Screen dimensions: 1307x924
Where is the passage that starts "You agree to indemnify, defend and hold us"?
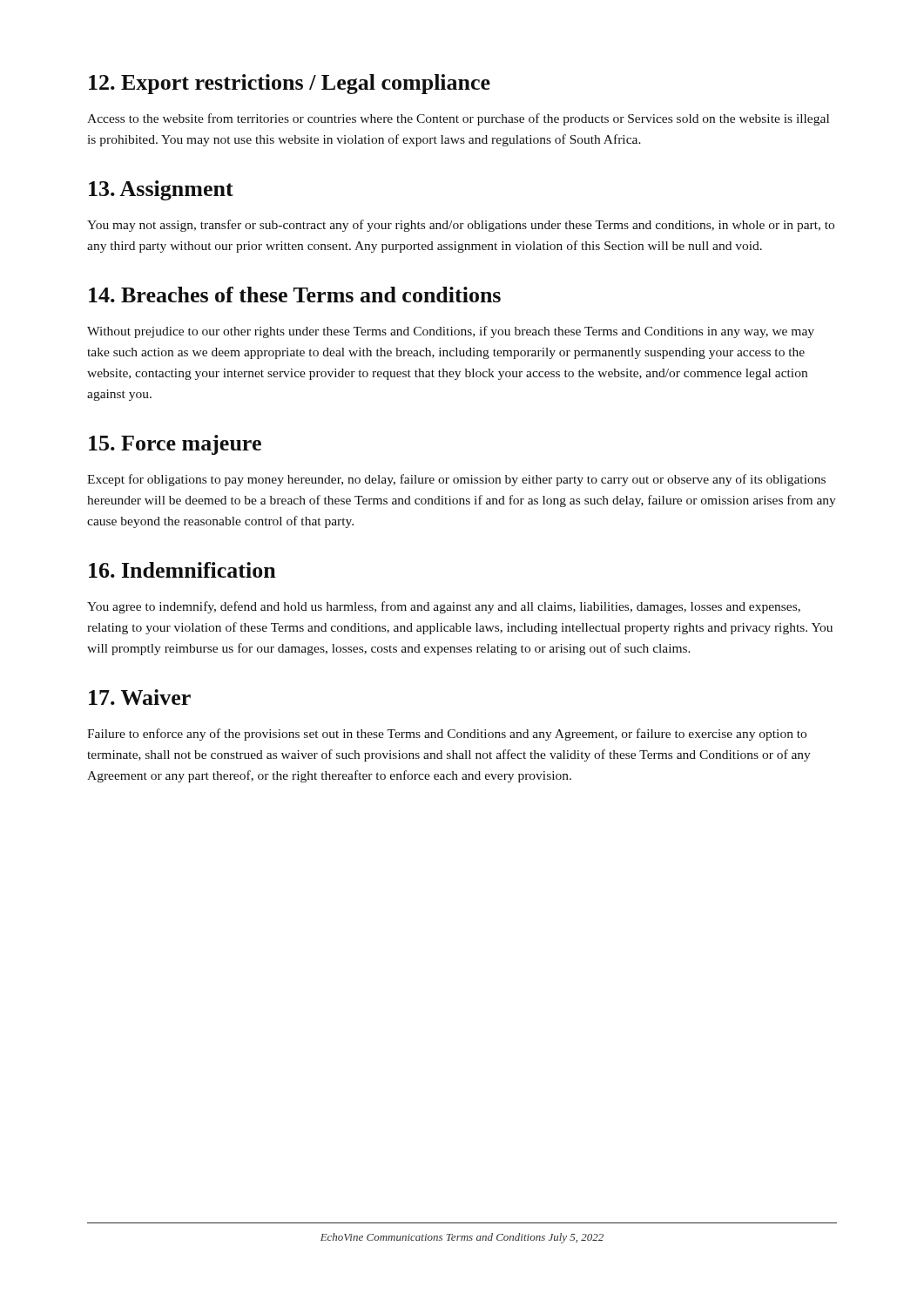point(460,627)
